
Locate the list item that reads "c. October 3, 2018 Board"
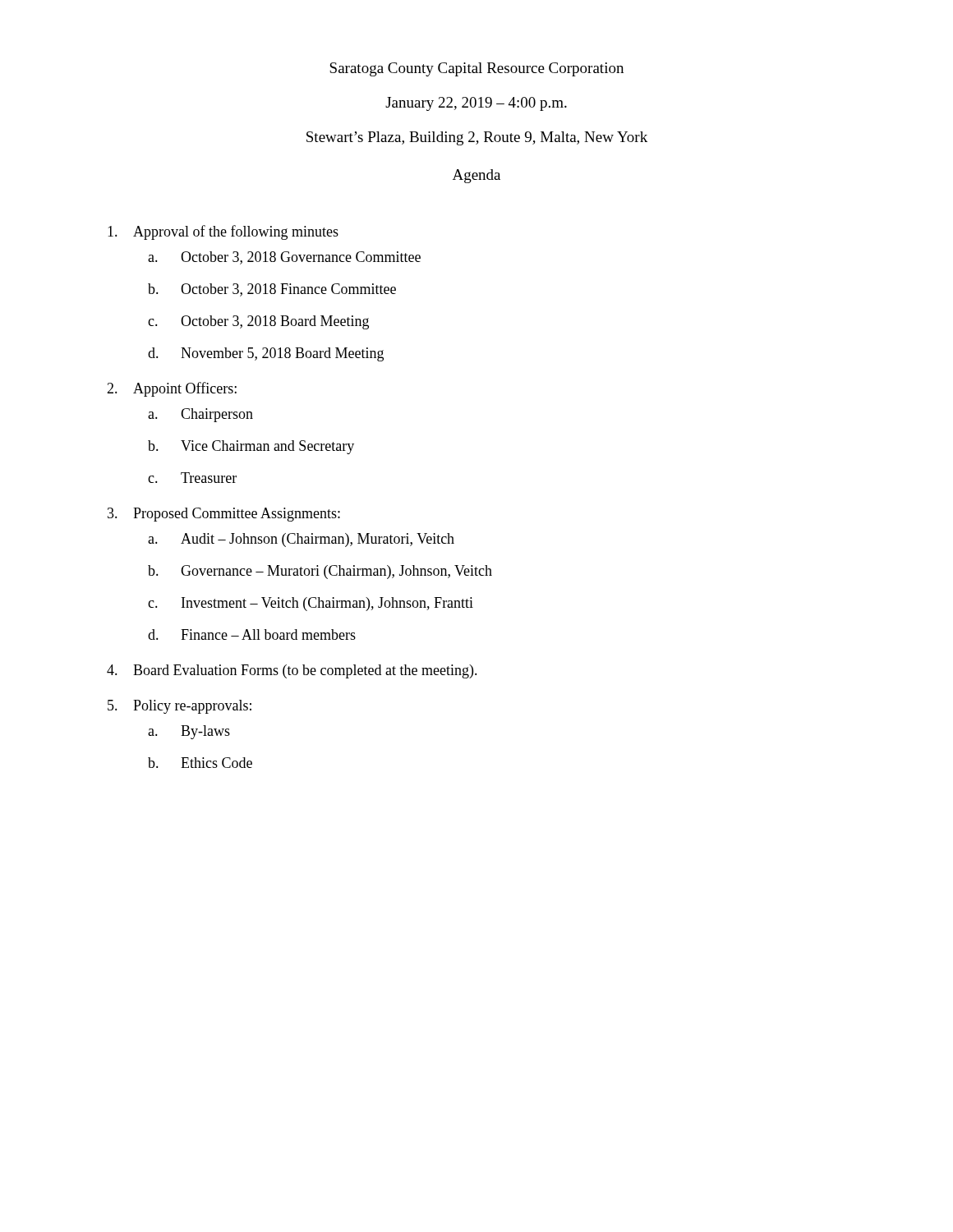[259, 322]
